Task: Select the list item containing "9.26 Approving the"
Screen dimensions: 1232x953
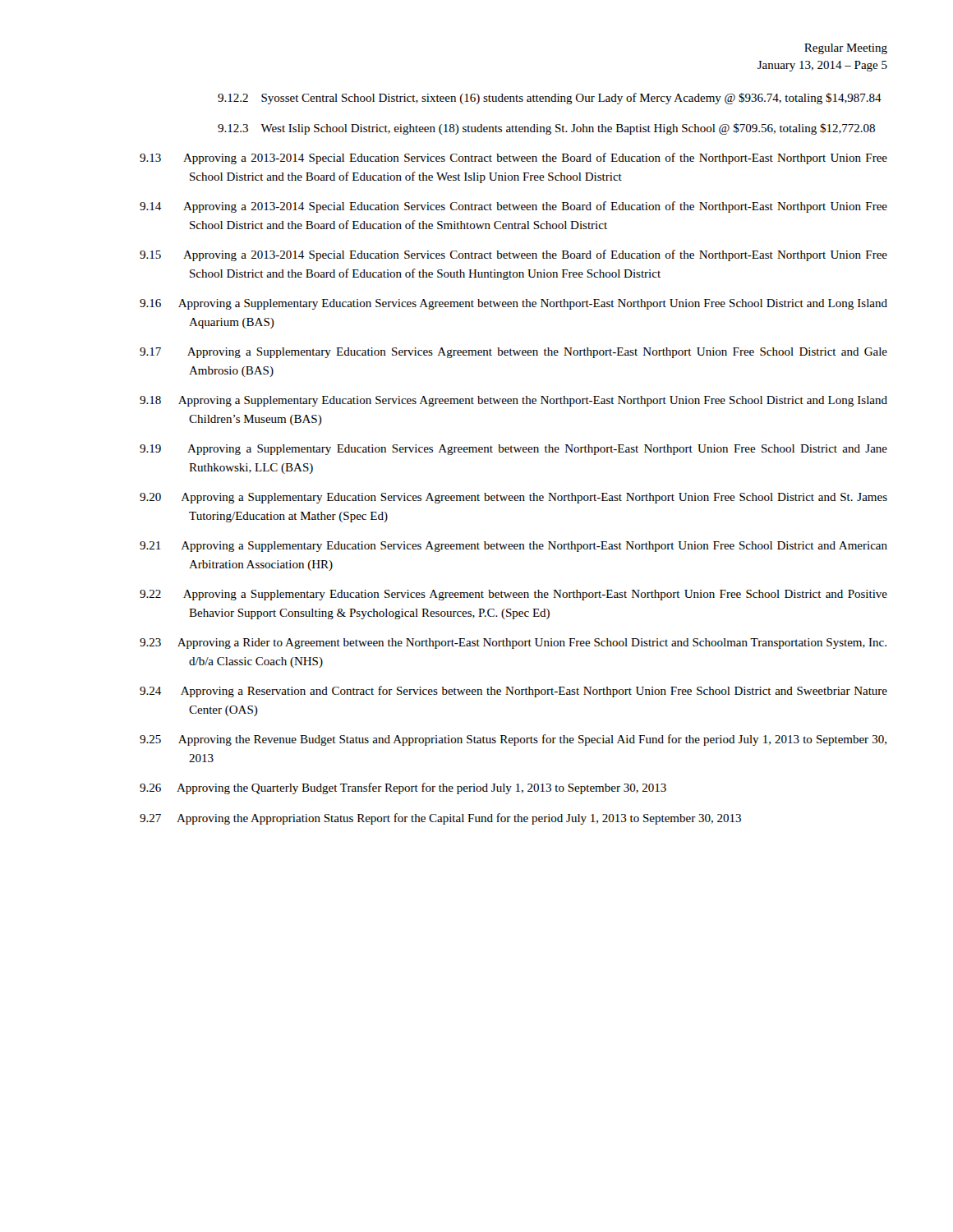Action: point(403,788)
